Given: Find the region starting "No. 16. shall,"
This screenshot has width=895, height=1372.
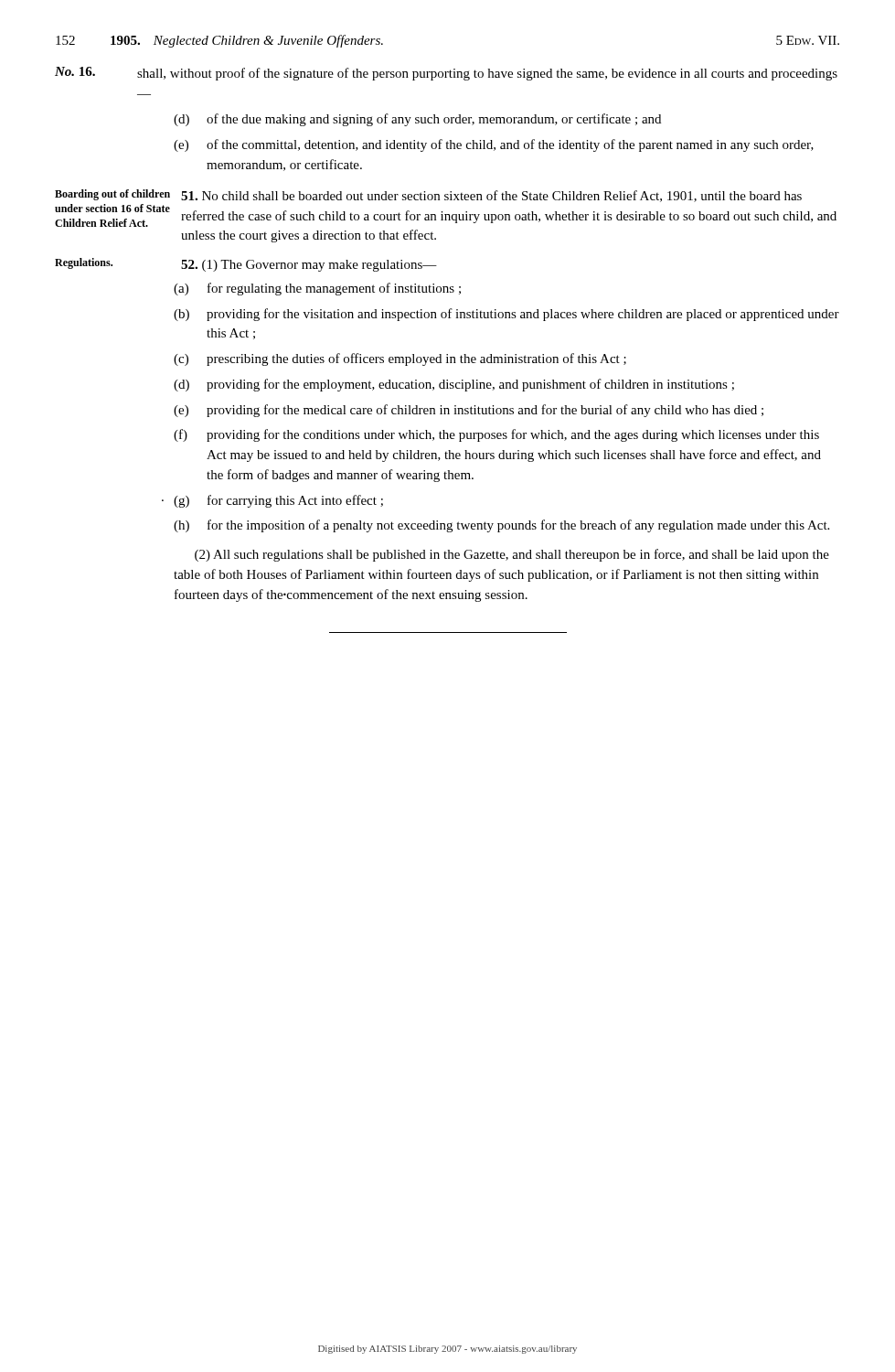Looking at the screenshot, I should click(x=448, y=84).
